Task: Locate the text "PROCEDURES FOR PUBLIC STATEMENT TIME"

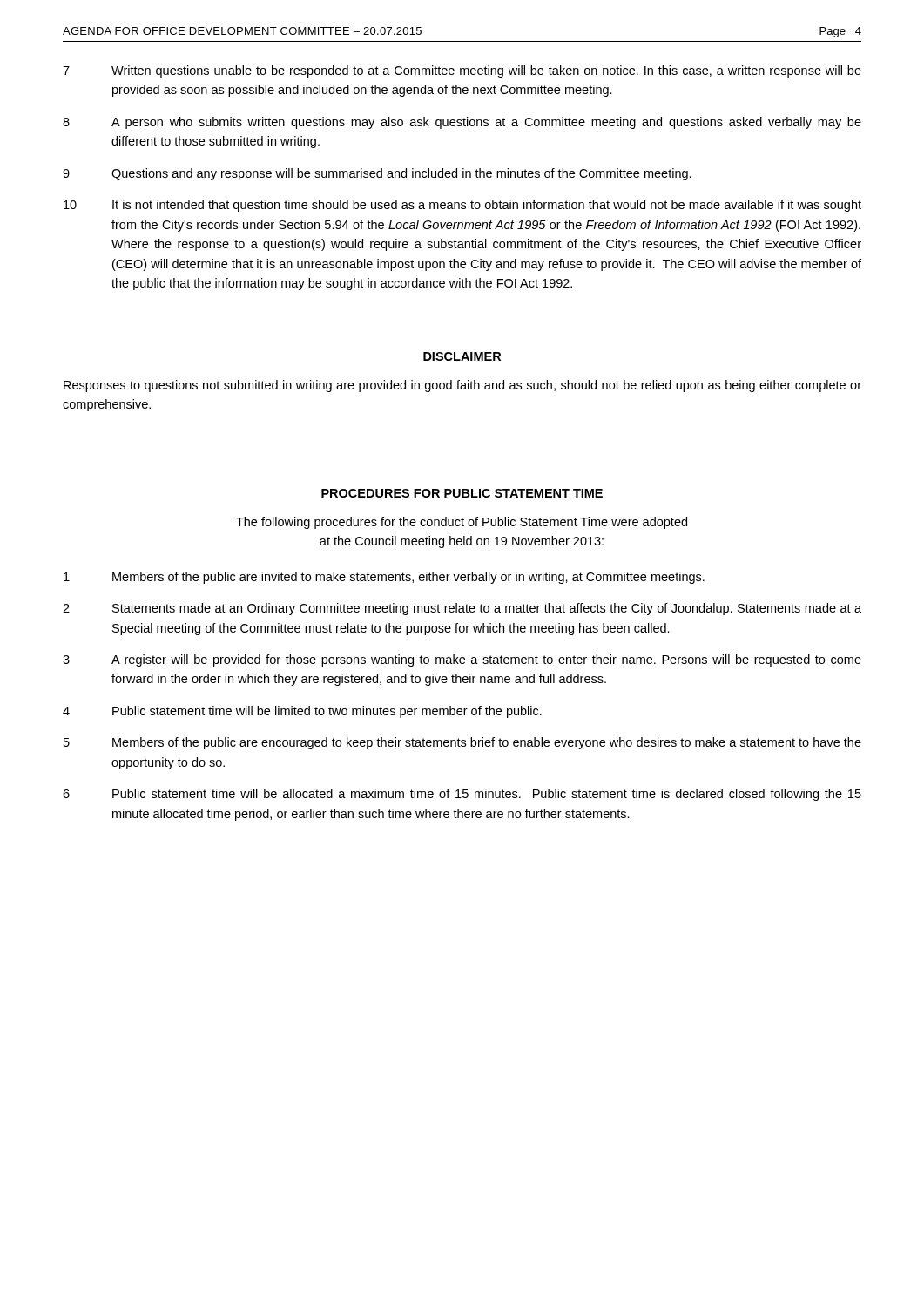Action: pyautogui.click(x=462, y=493)
